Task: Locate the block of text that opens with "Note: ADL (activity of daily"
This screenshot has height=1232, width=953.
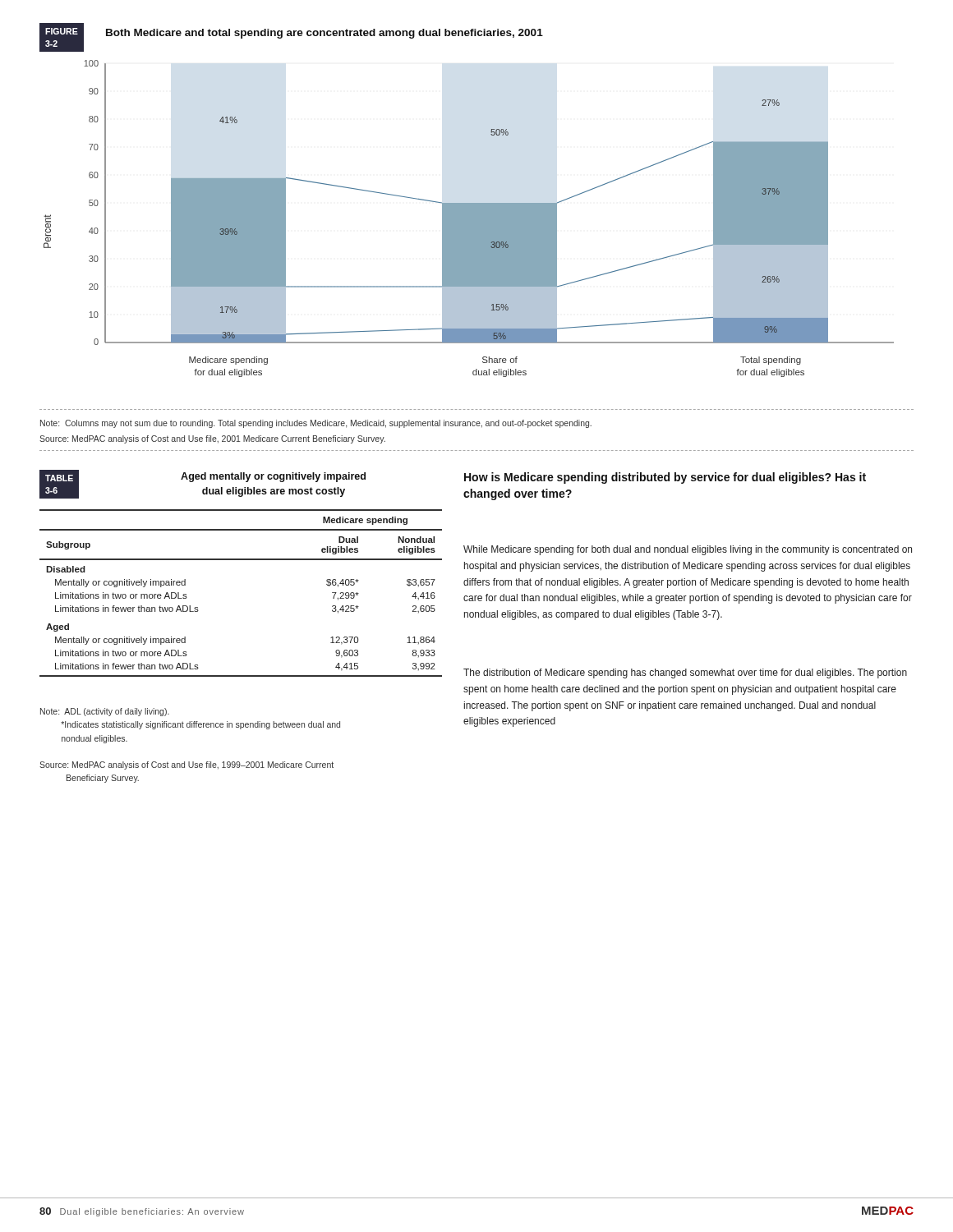Action: pos(105,712)
